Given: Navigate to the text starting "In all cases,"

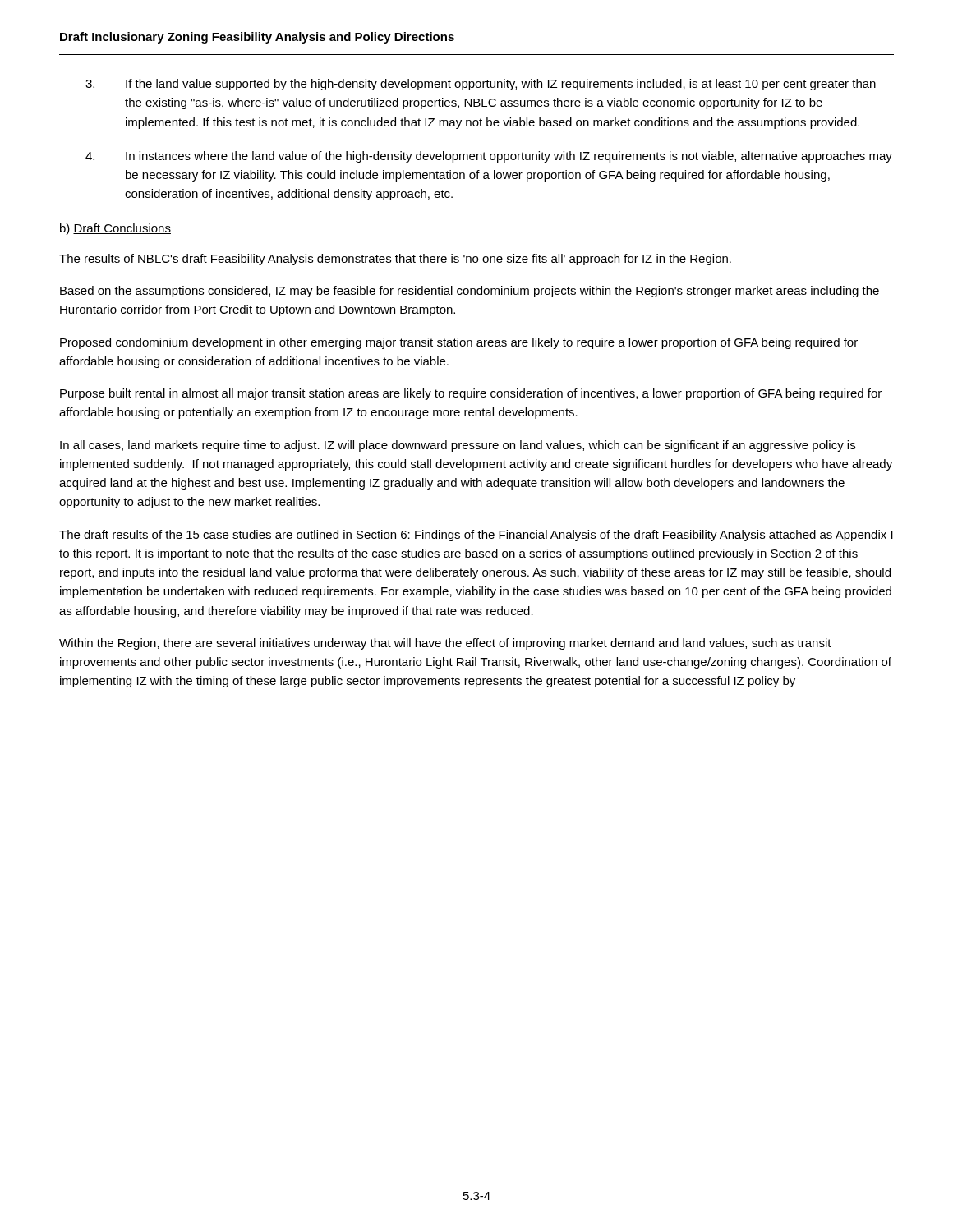Looking at the screenshot, I should pyautogui.click(x=476, y=473).
